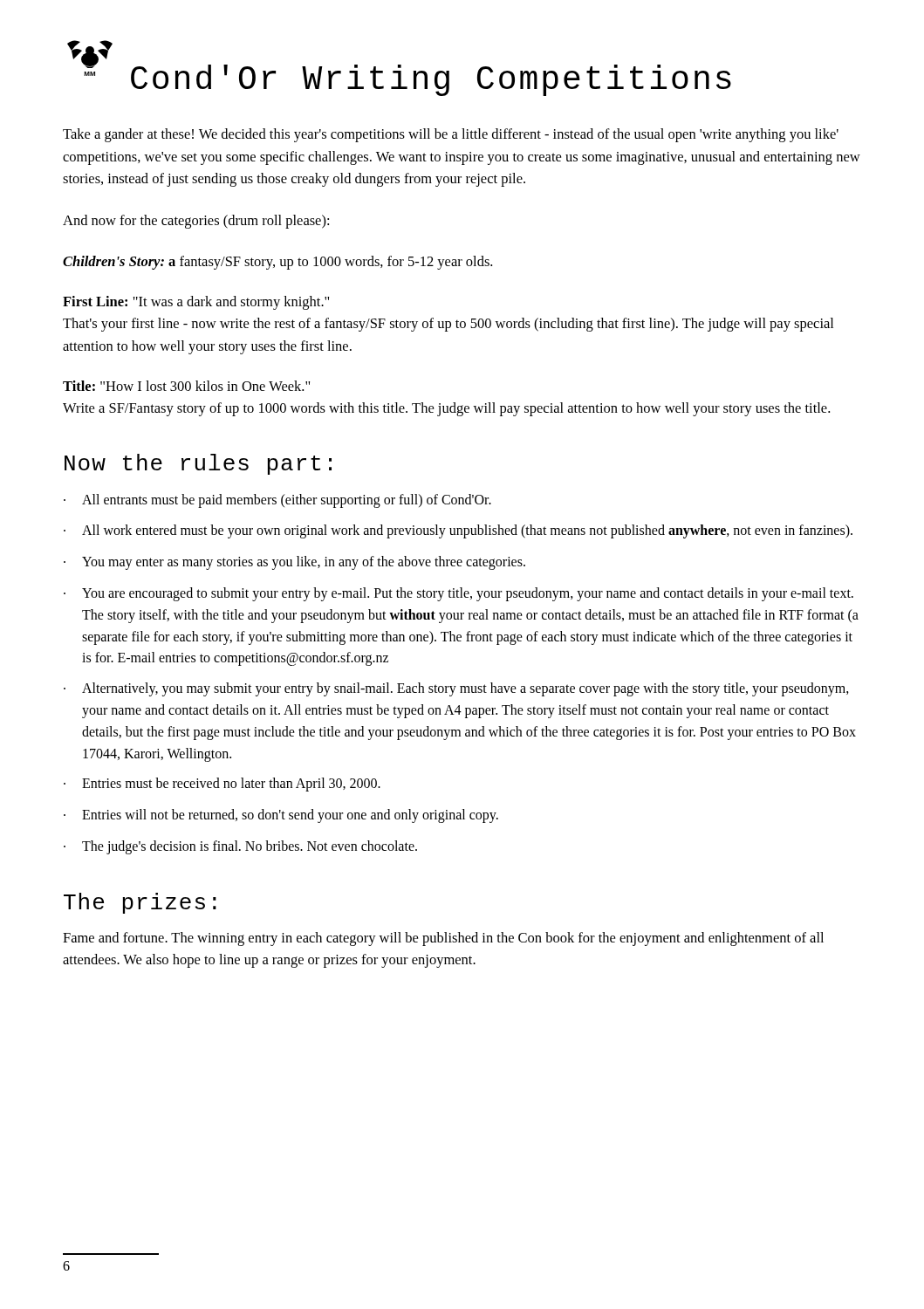This screenshot has height=1309, width=924.
Task: Find the block on this page that starts "Title: "How I lost 300"
Action: click(447, 397)
